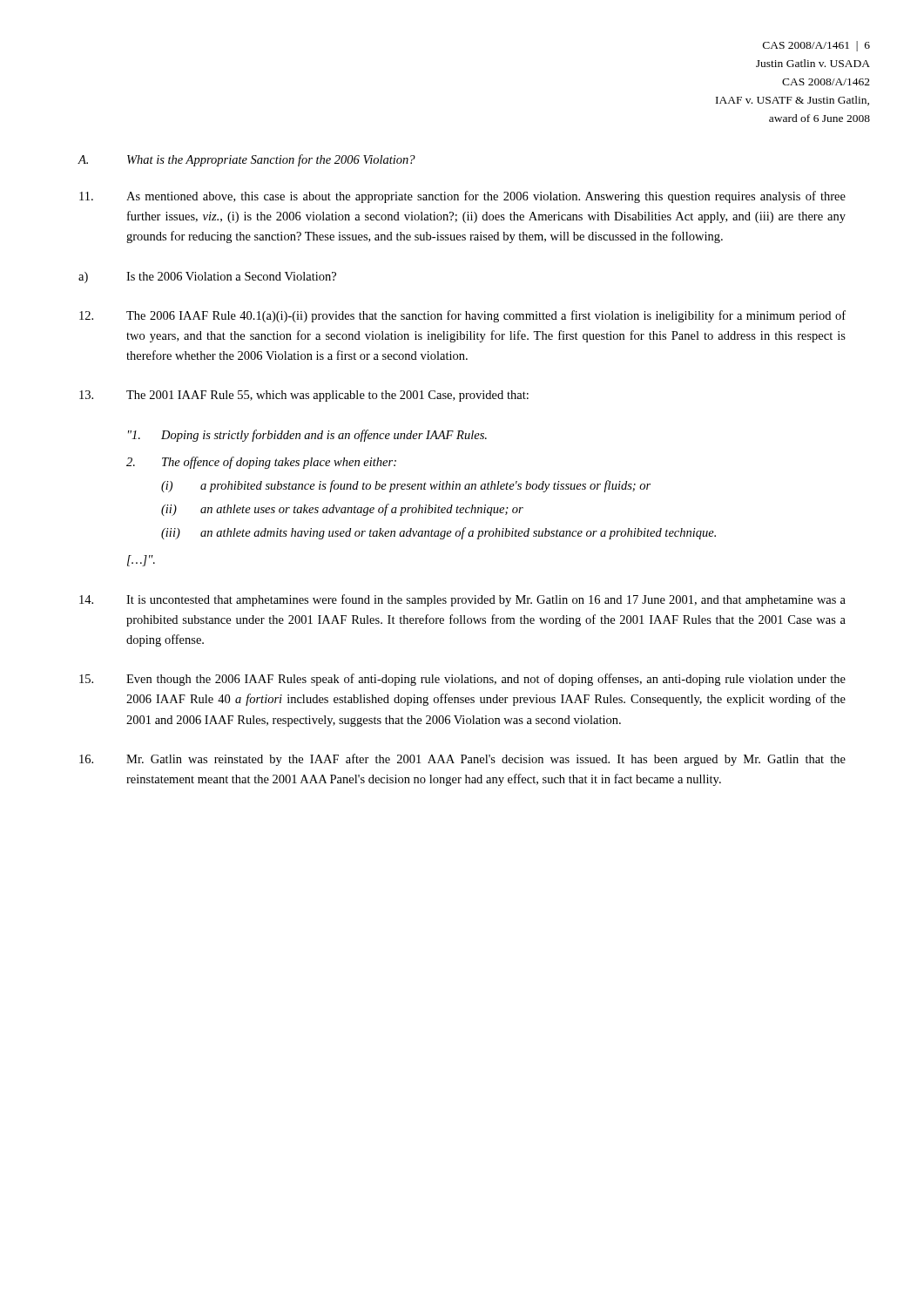Point to the element starting "The 2001 IAAF"
924x1307 pixels.
click(x=462, y=395)
